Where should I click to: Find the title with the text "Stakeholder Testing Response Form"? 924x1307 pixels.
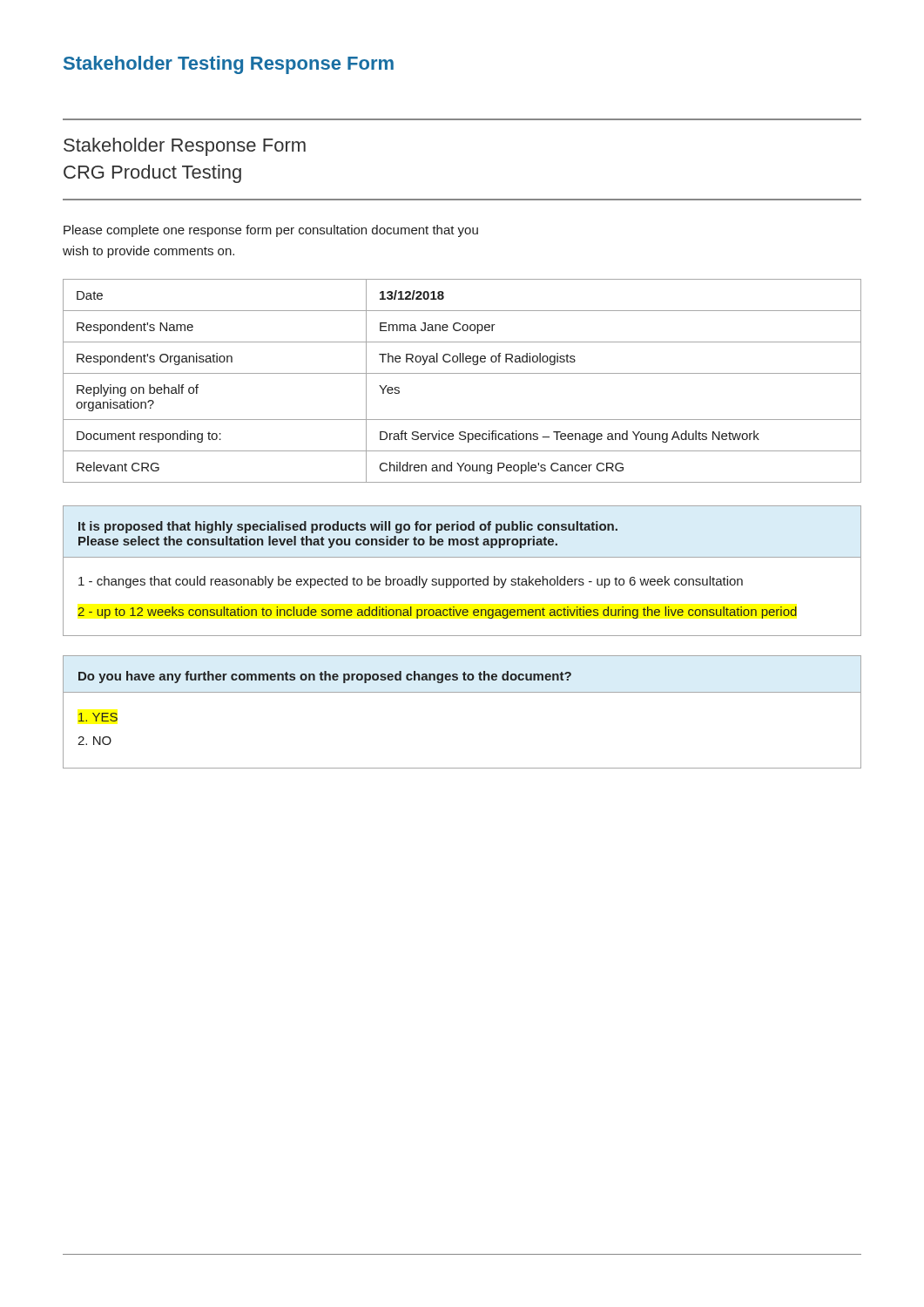pos(229,63)
